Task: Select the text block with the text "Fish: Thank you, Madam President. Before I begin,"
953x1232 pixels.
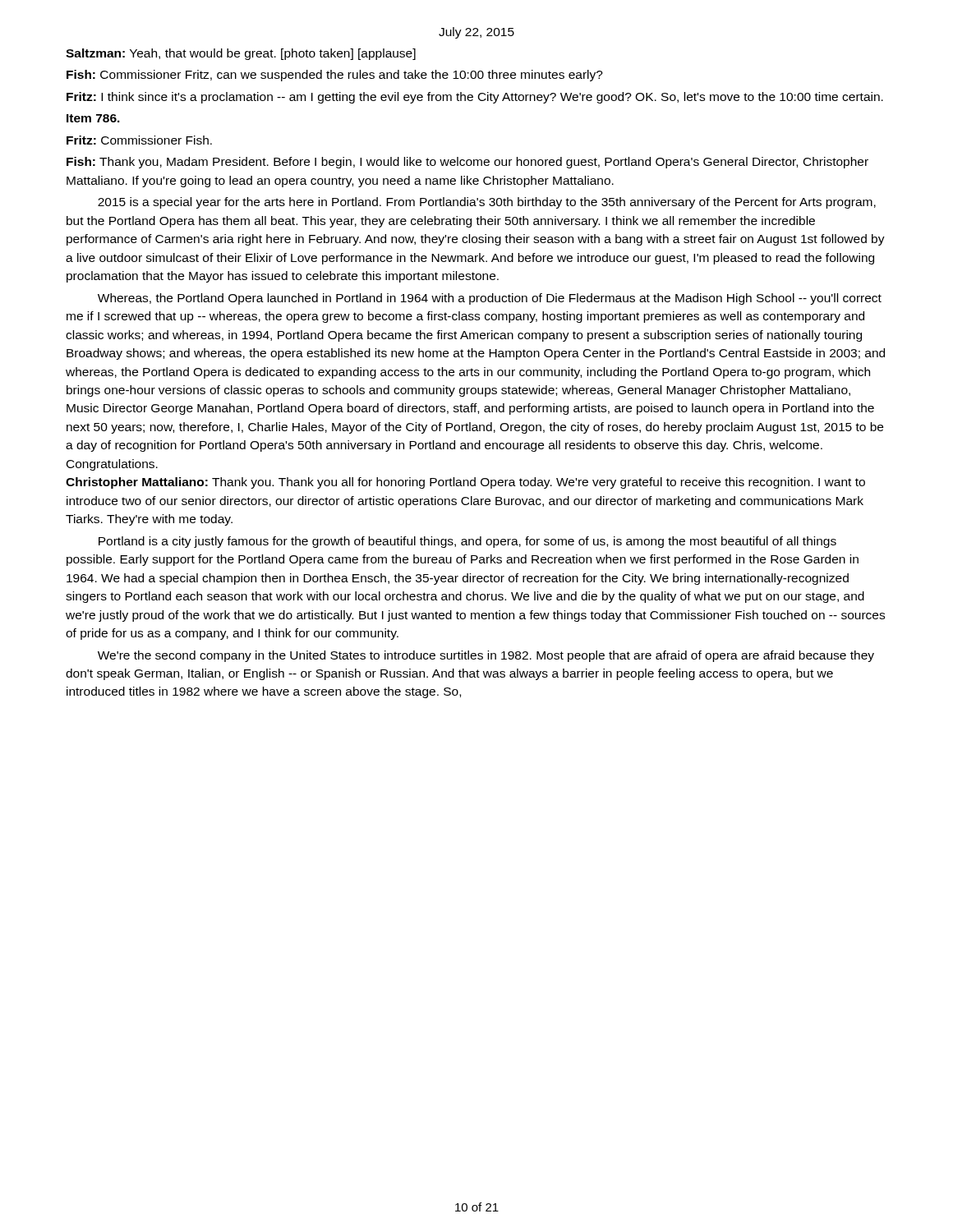Action: pyautogui.click(x=467, y=171)
